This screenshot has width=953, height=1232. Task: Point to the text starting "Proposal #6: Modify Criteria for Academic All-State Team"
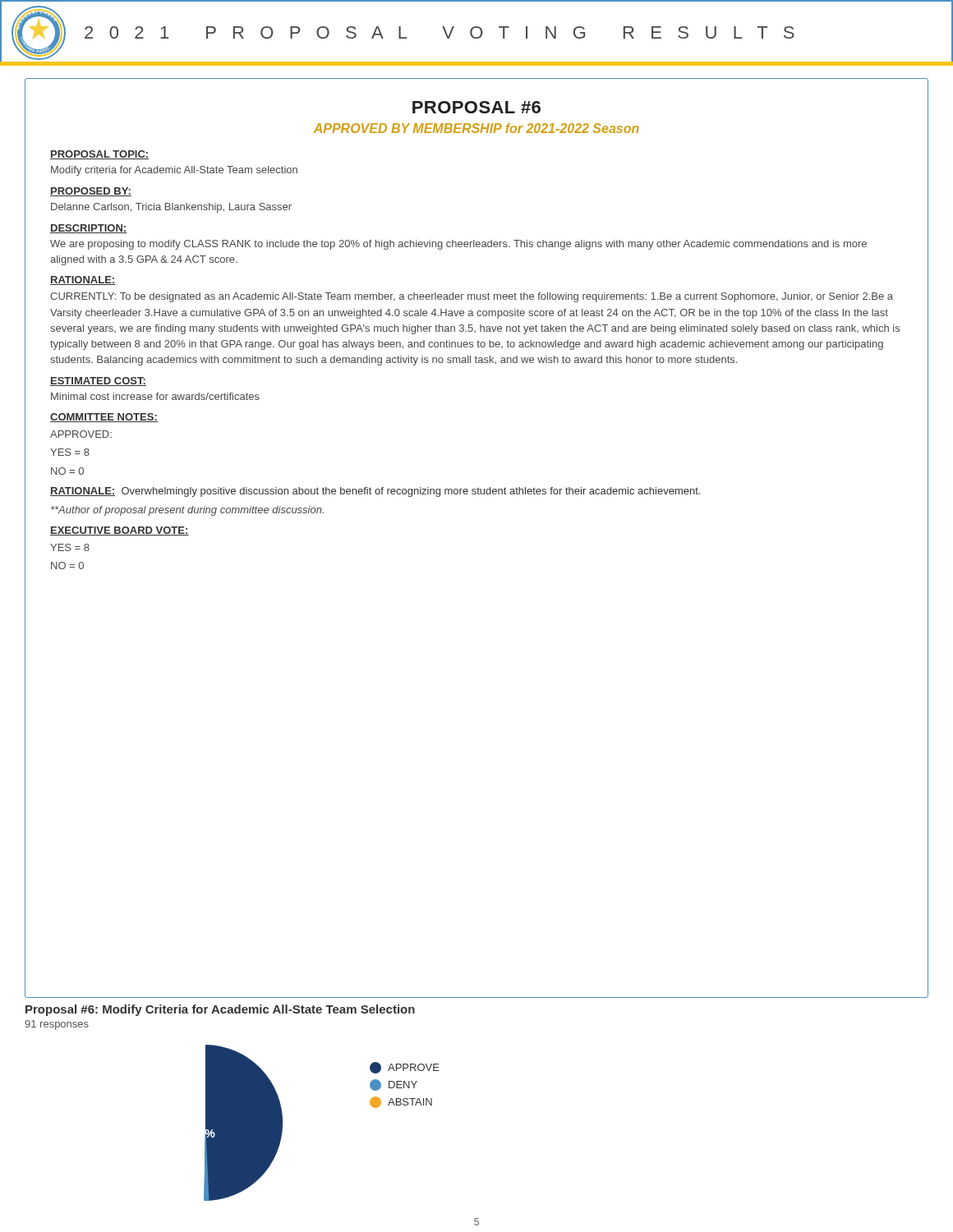(220, 1009)
